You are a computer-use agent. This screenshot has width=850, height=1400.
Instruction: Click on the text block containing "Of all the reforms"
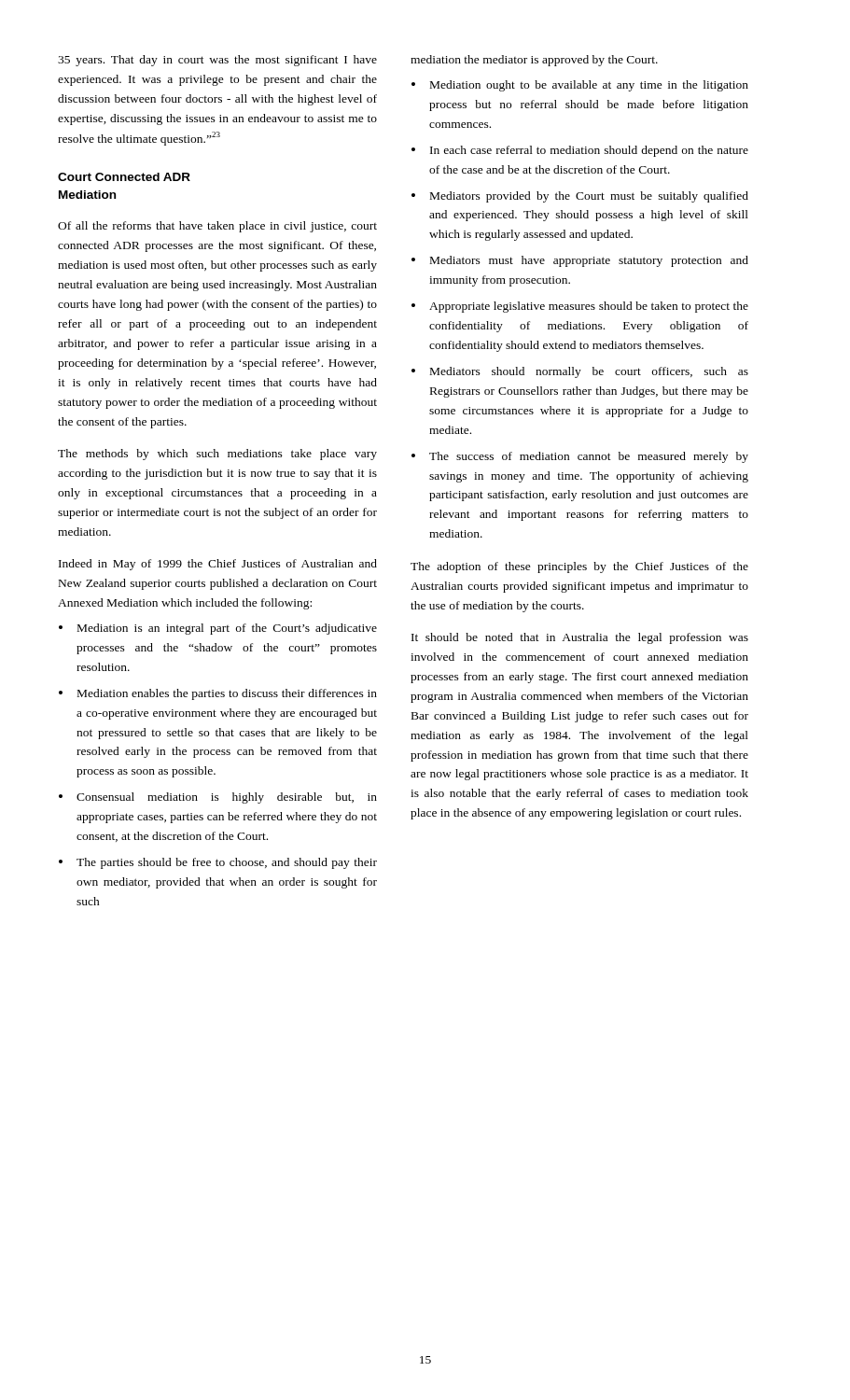(217, 324)
